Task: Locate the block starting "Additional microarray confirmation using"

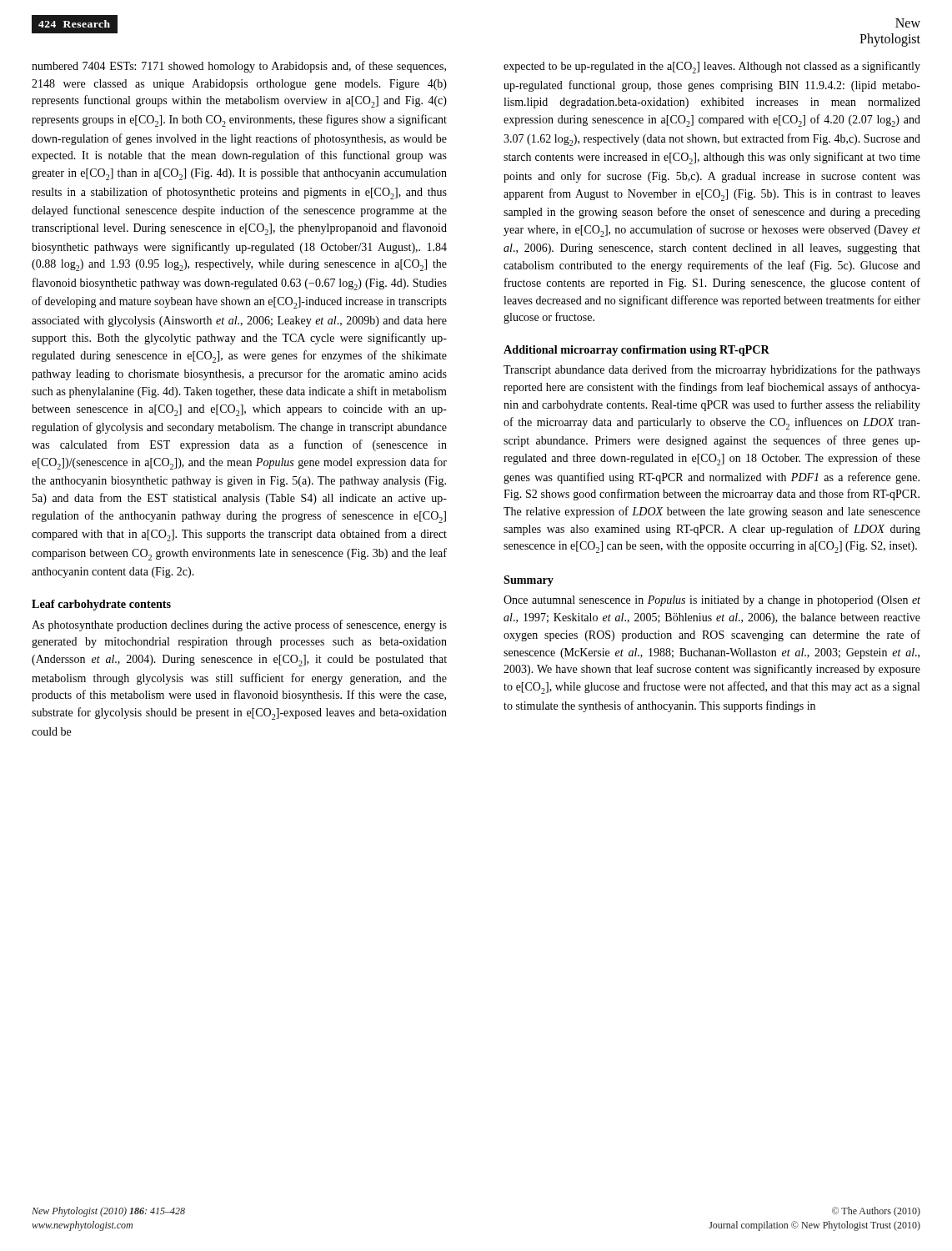Action: point(636,349)
